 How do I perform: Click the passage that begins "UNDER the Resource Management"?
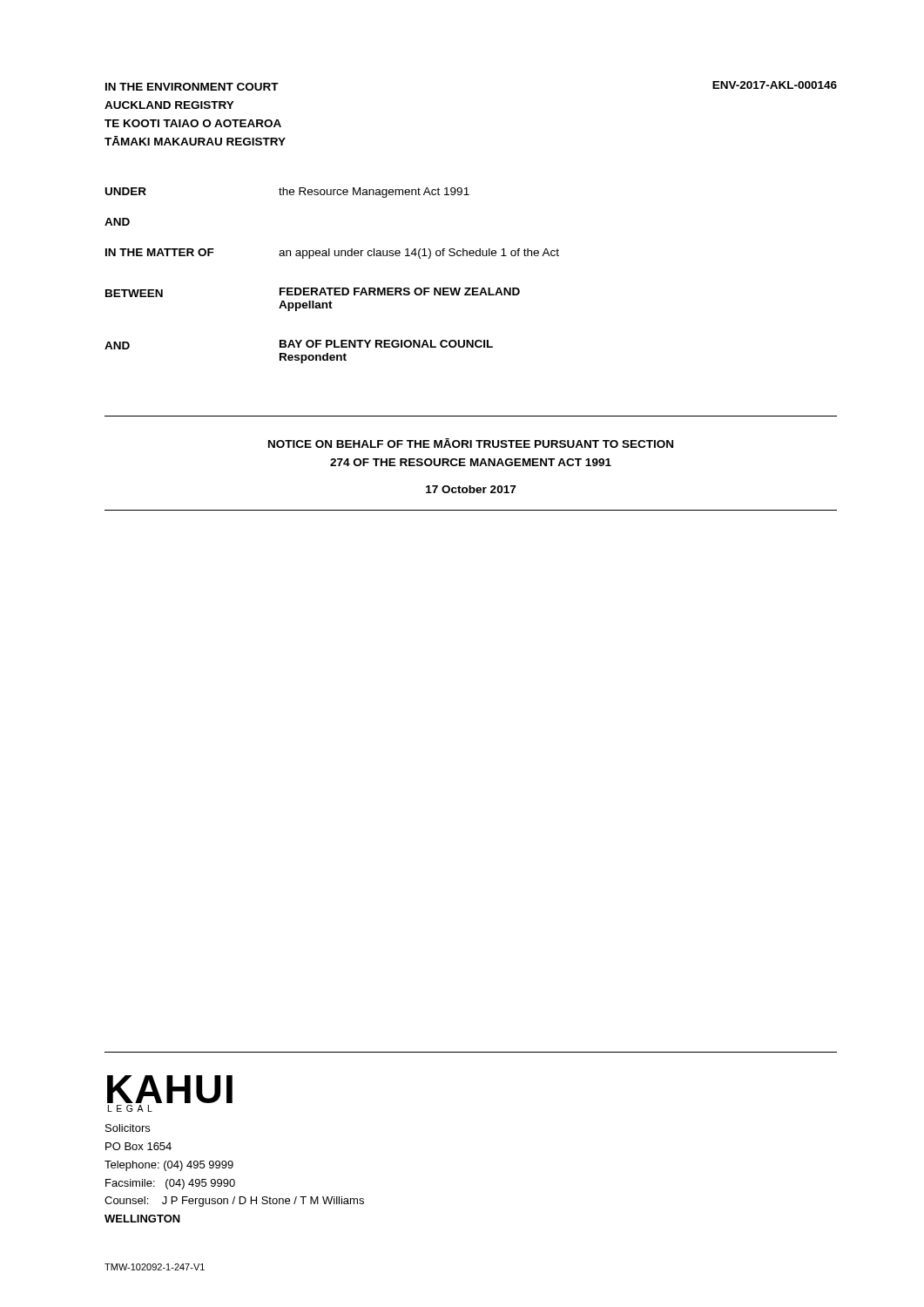click(x=471, y=190)
